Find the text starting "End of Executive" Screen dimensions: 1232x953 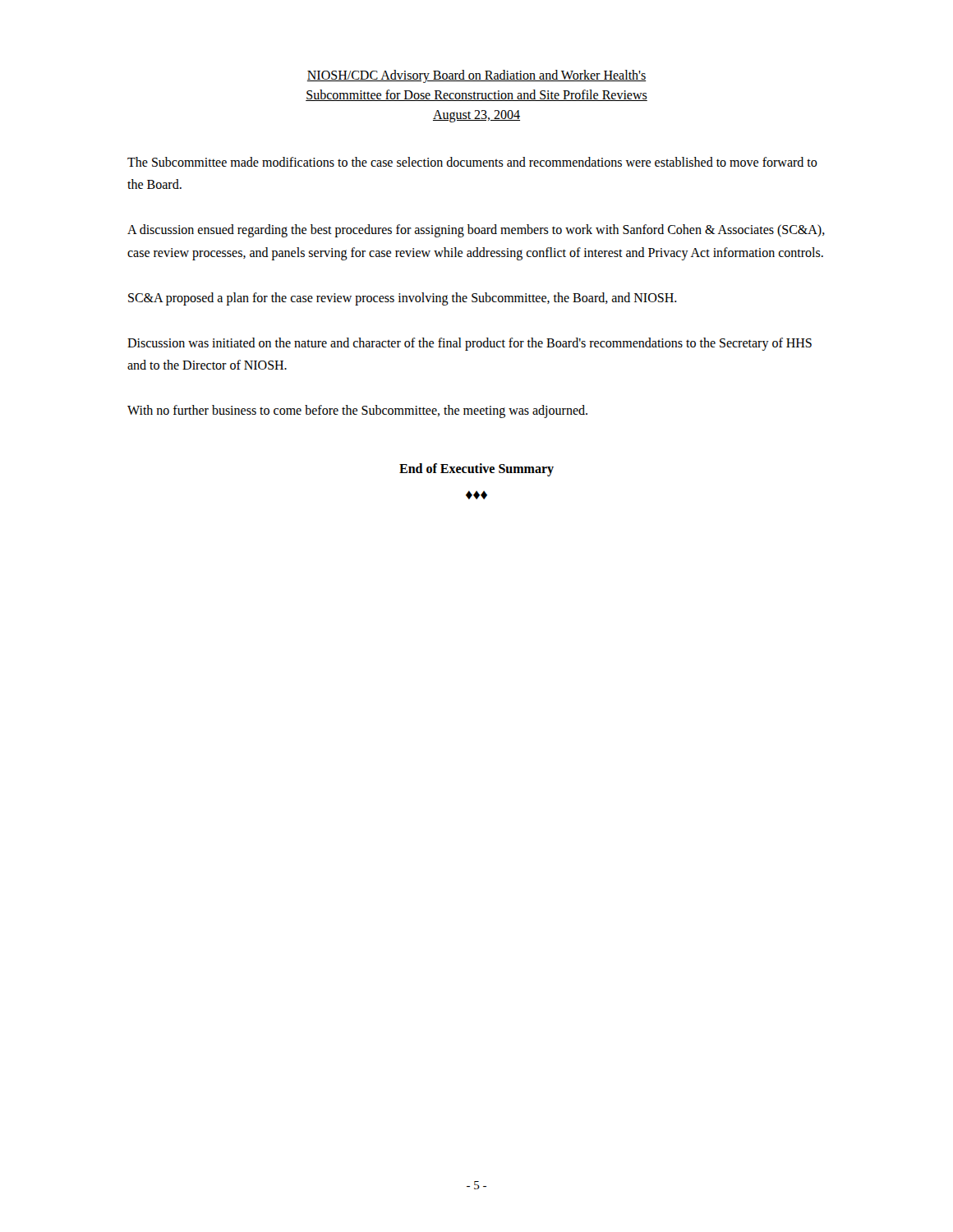[x=476, y=468]
